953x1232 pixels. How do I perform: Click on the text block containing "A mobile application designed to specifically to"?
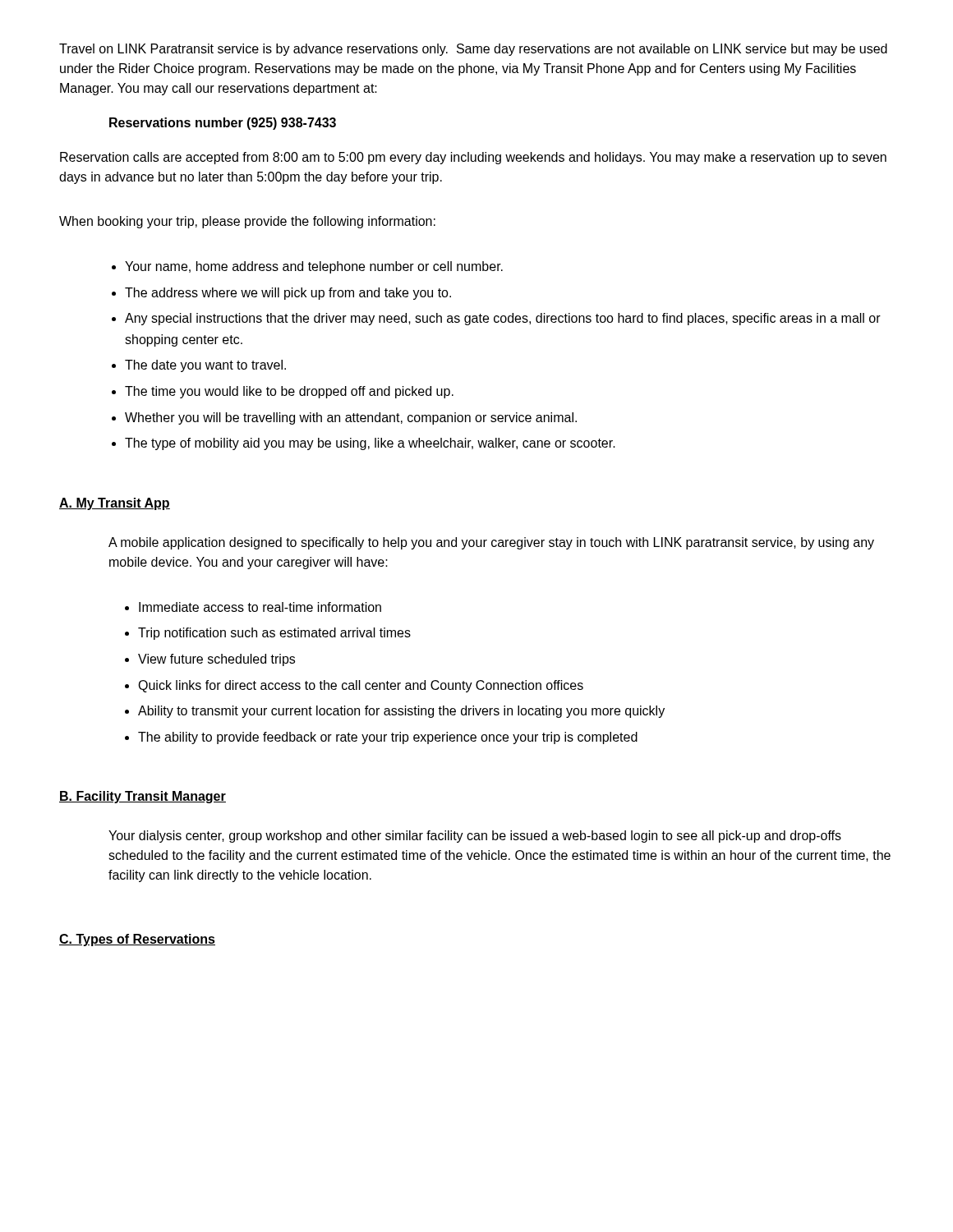point(491,552)
